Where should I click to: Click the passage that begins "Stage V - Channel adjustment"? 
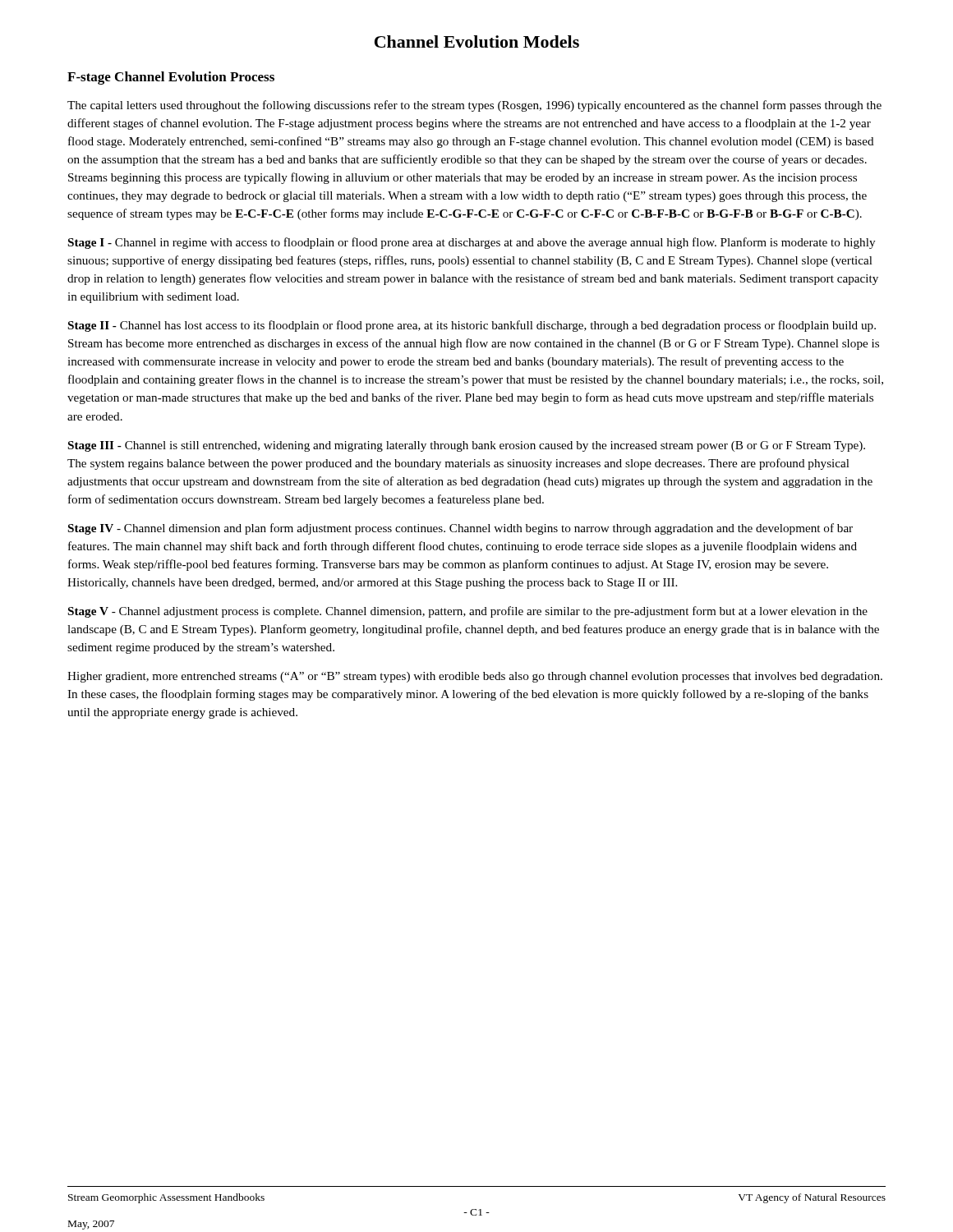tap(473, 629)
